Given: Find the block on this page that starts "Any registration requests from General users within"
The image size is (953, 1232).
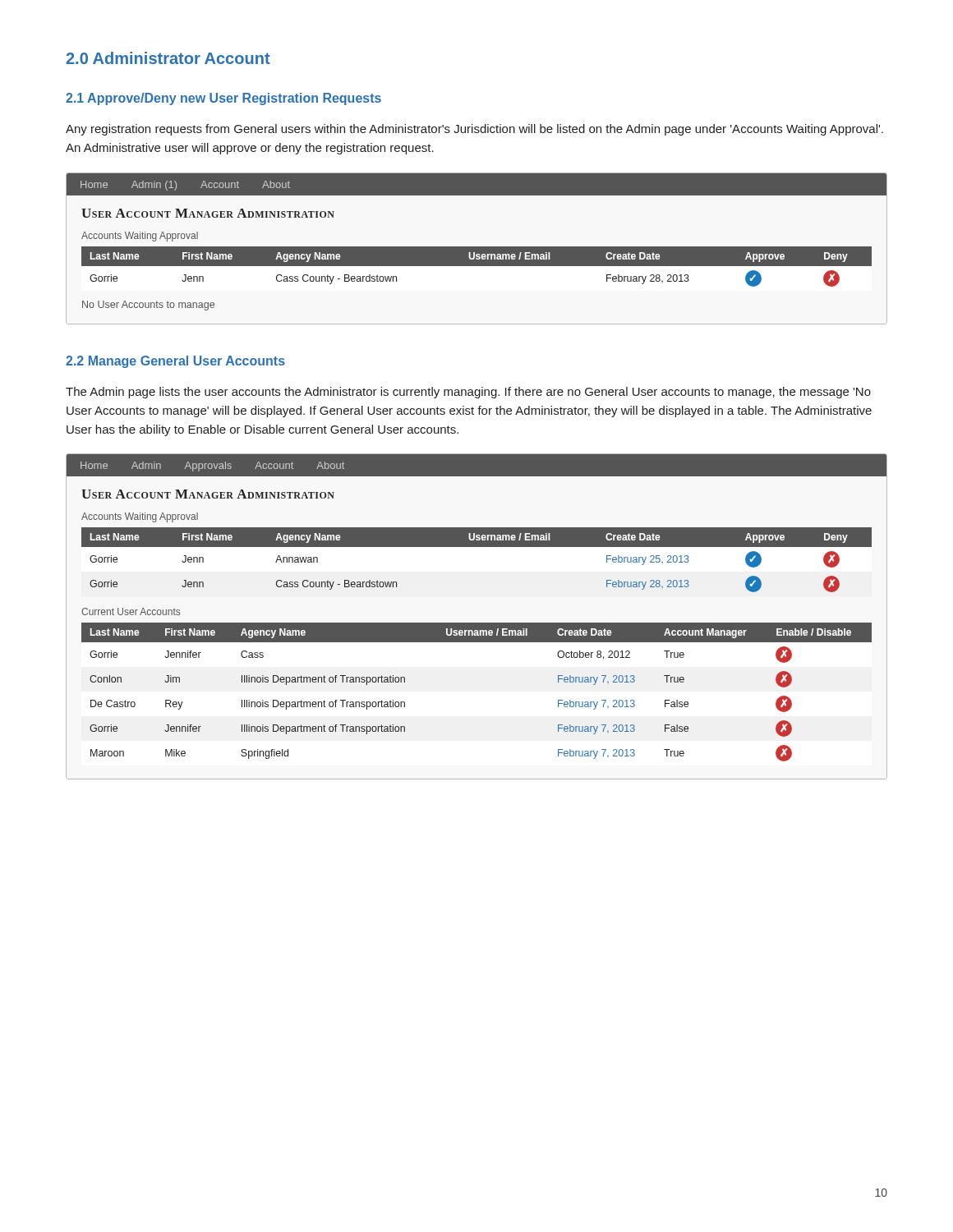Looking at the screenshot, I should point(476,138).
